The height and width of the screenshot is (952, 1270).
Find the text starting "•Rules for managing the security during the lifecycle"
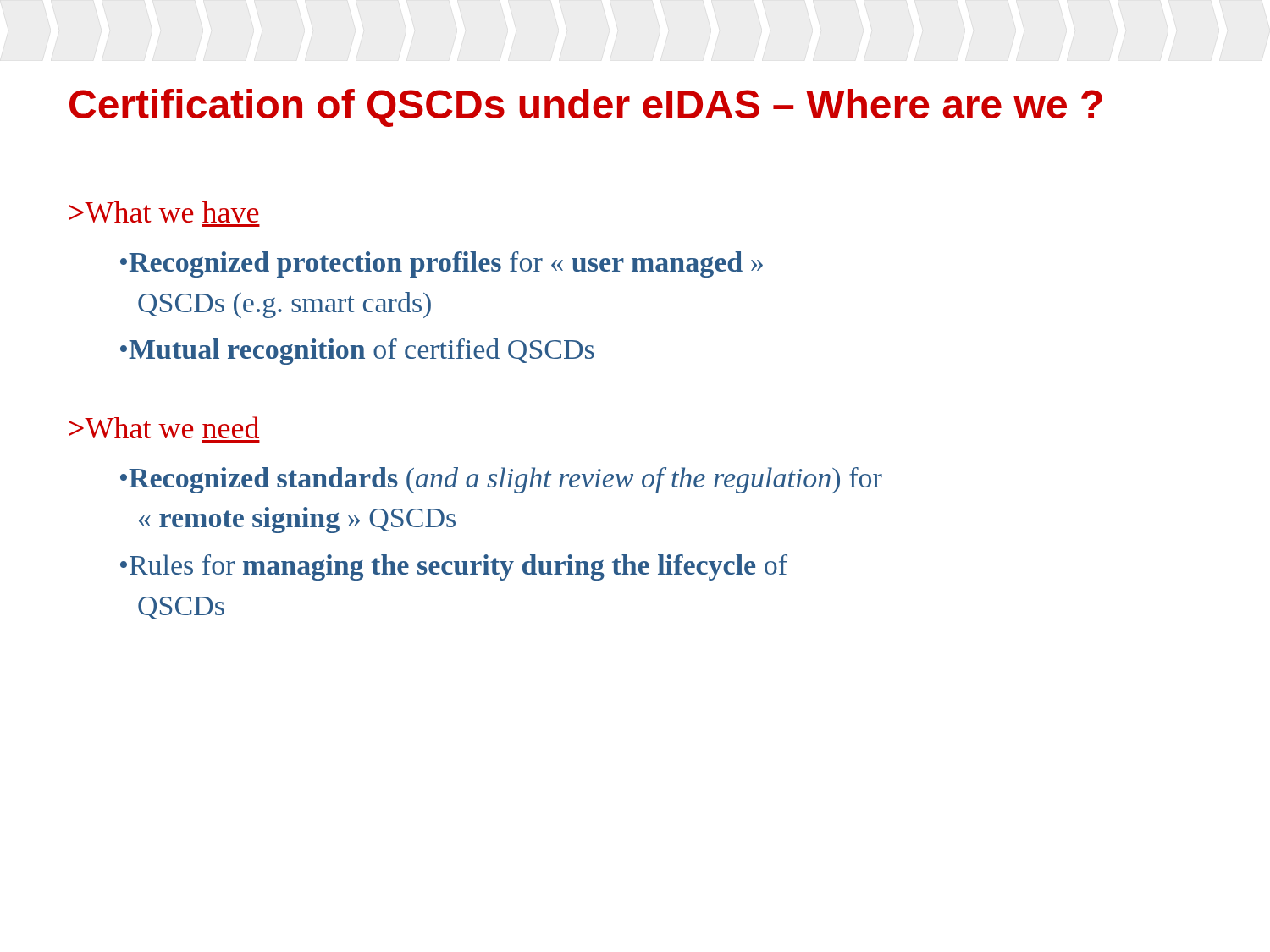453,585
